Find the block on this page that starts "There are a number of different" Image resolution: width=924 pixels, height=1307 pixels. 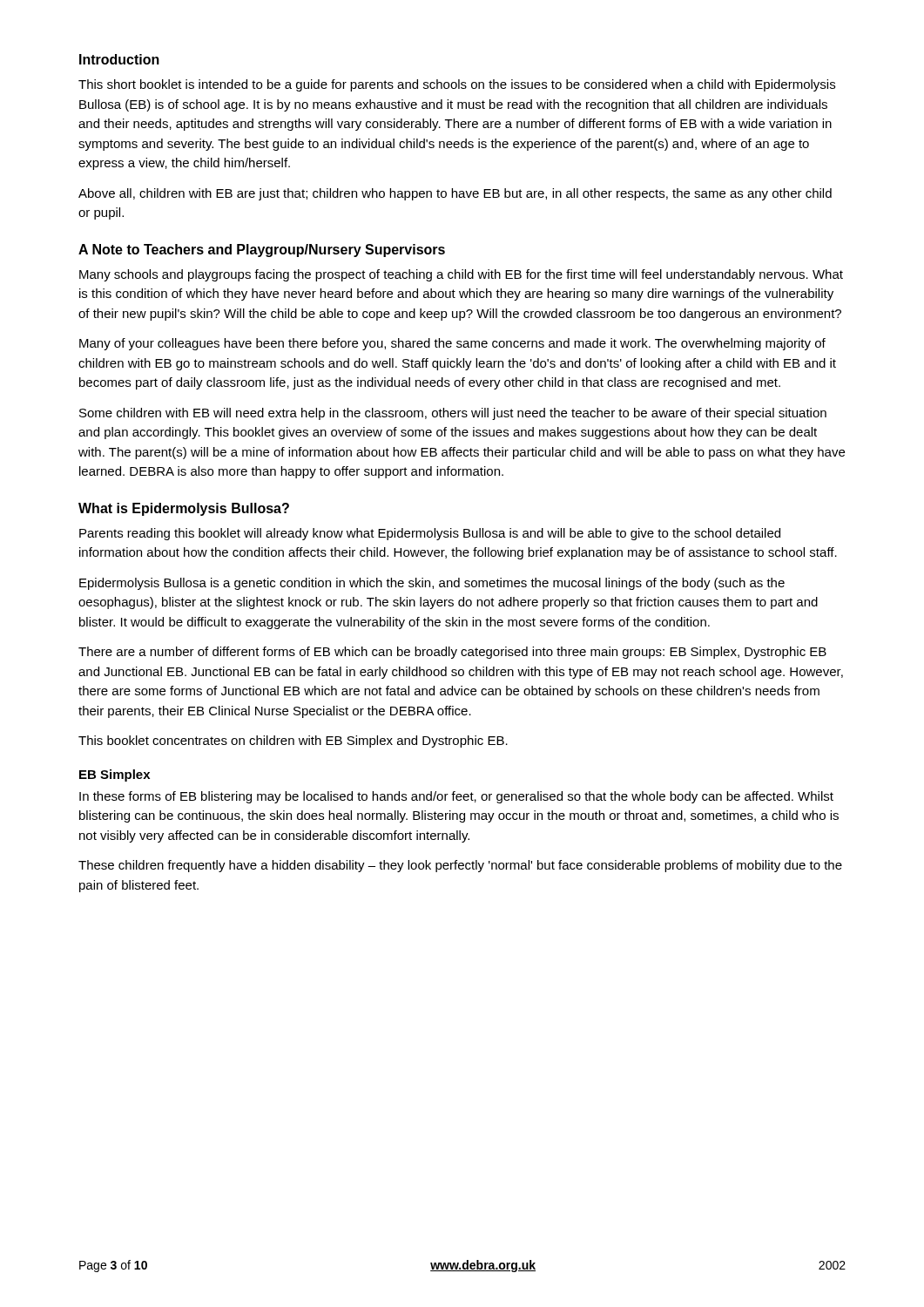[462, 681]
